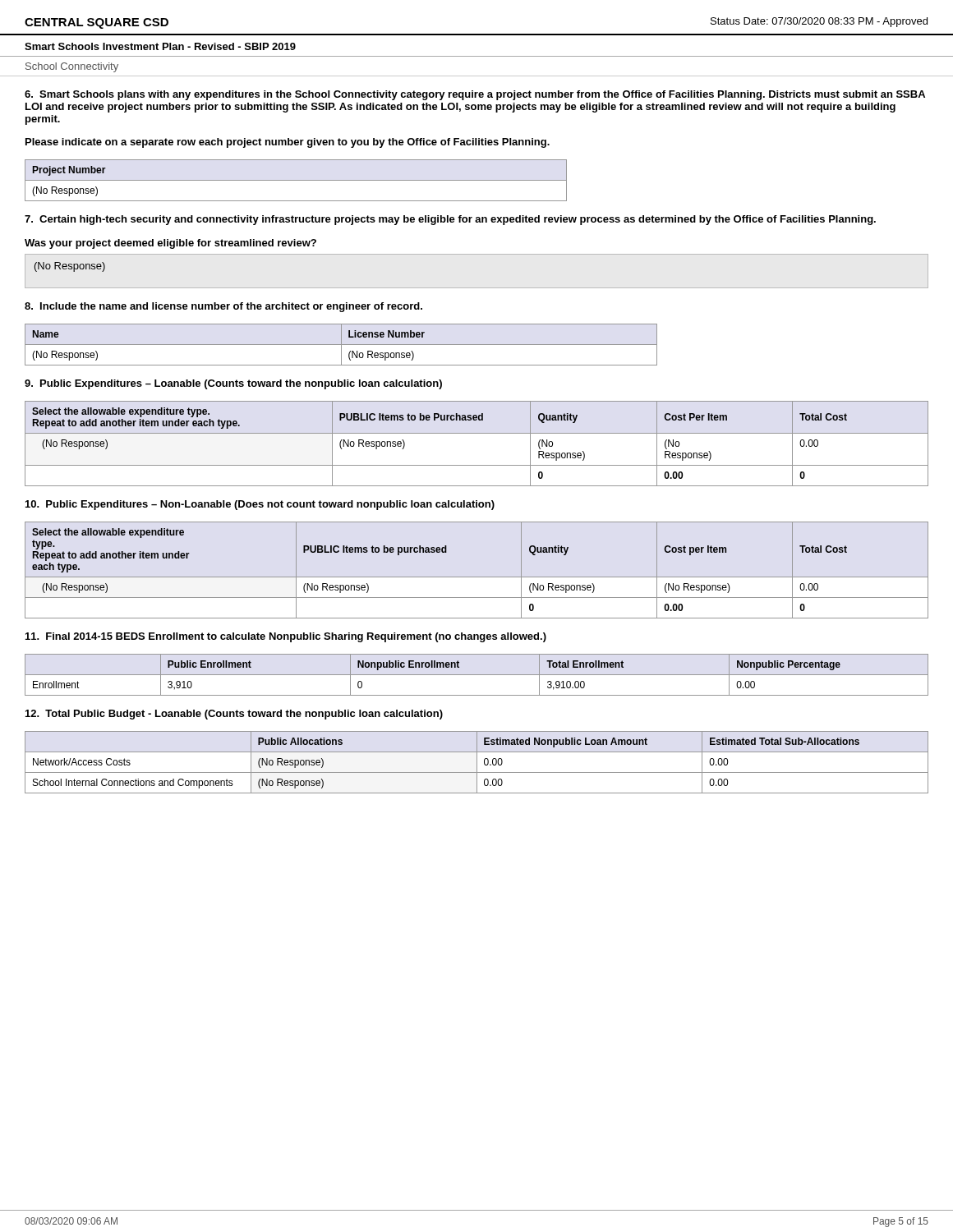Viewport: 953px width, 1232px height.
Task: Select the block starting "Include the name and license number of"
Action: (223, 307)
